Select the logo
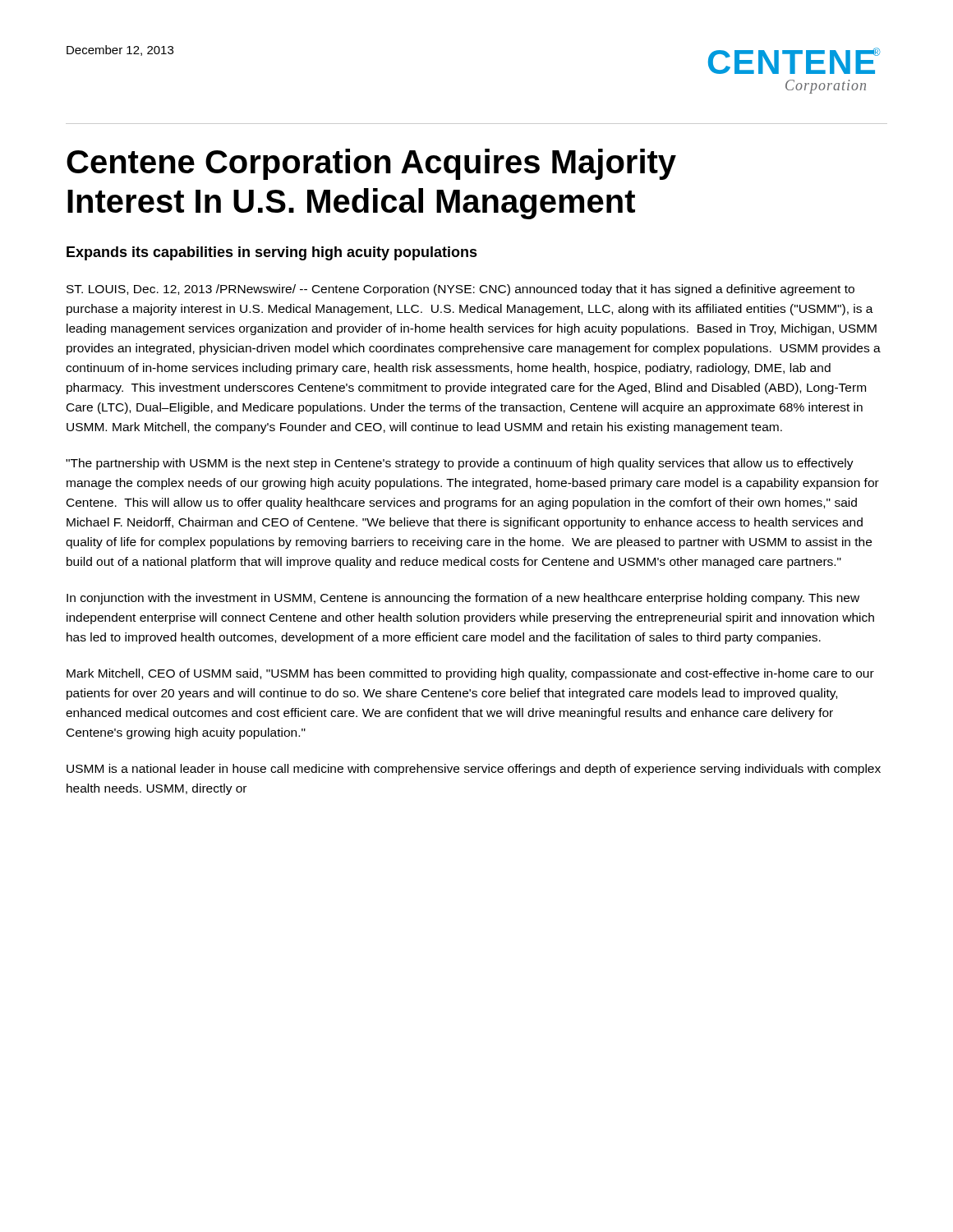This screenshot has height=1232, width=953. (x=797, y=69)
